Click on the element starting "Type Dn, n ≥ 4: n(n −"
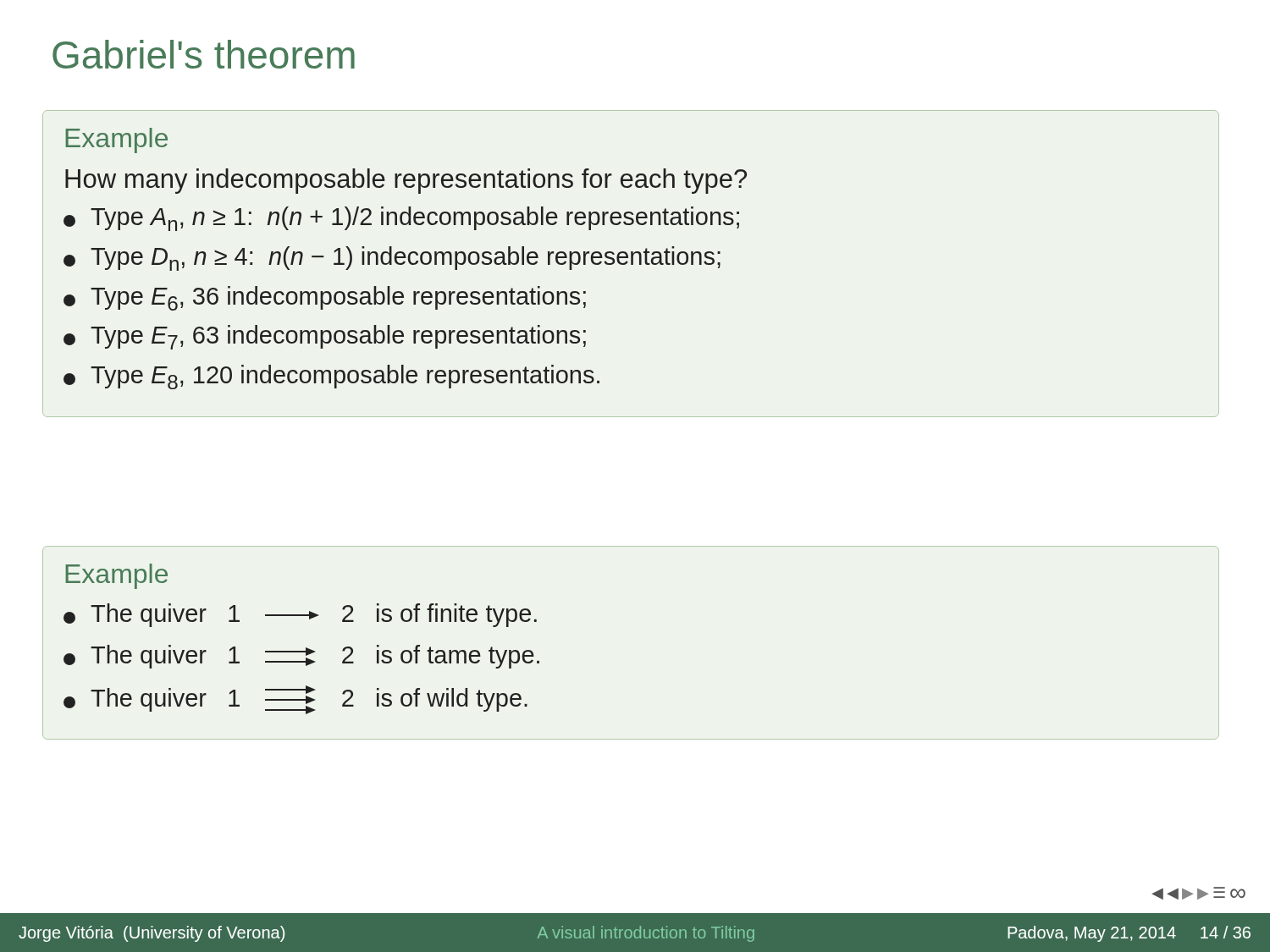Screen dimensions: 952x1270 [x=393, y=259]
